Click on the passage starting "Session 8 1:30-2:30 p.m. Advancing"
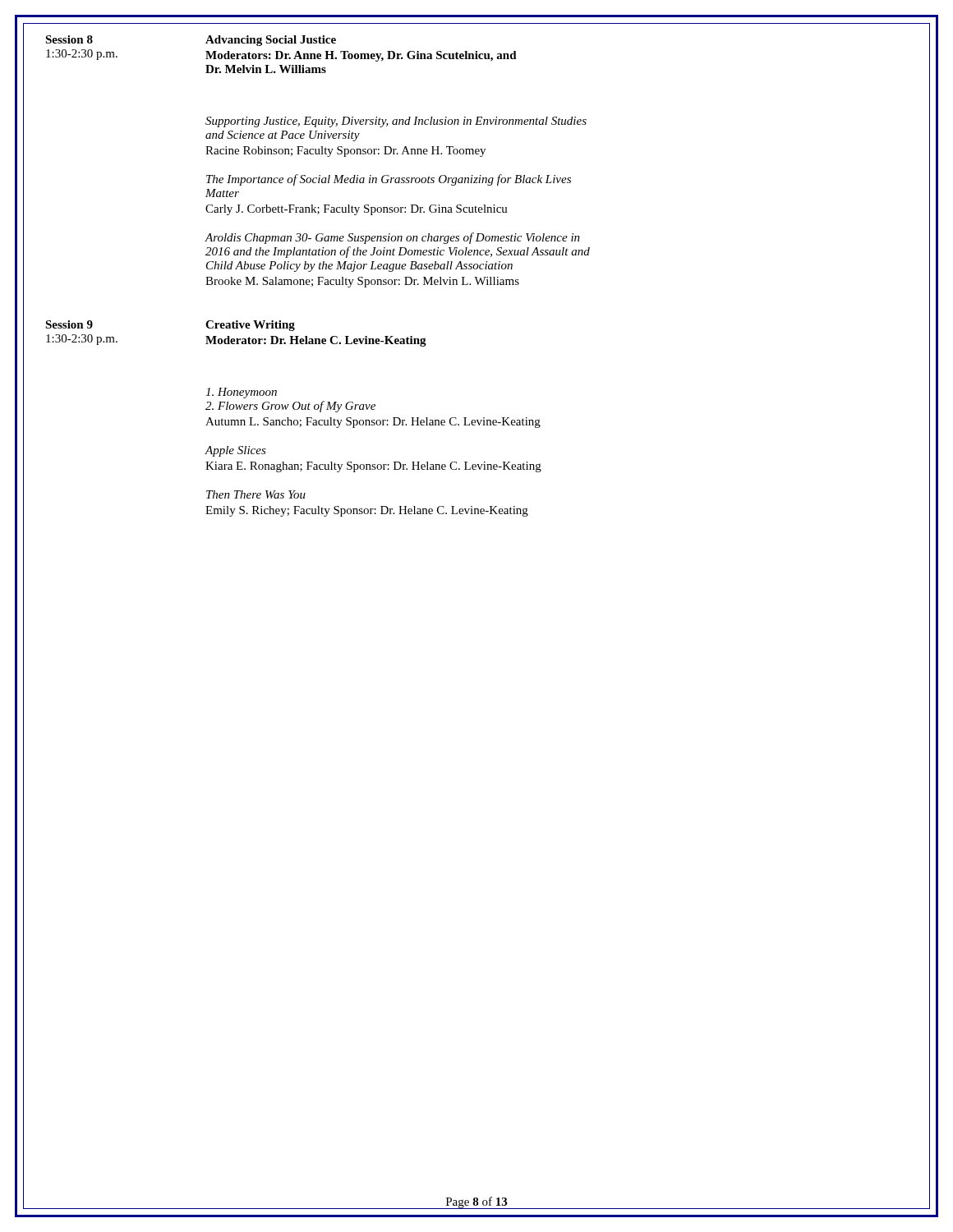The height and width of the screenshot is (1232, 953). (476, 62)
